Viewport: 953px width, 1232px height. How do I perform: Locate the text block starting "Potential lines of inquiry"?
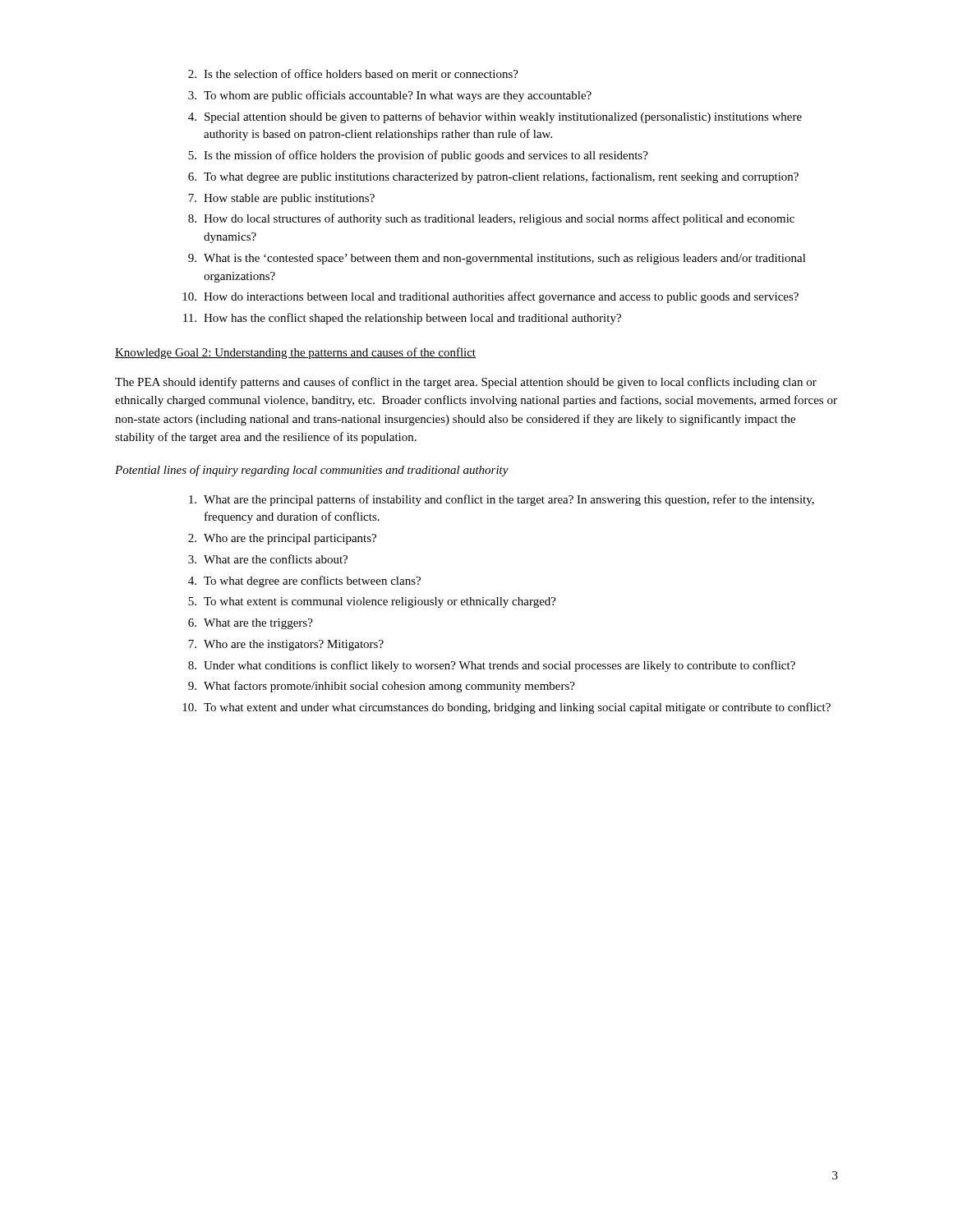pyautogui.click(x=312, y=470)
